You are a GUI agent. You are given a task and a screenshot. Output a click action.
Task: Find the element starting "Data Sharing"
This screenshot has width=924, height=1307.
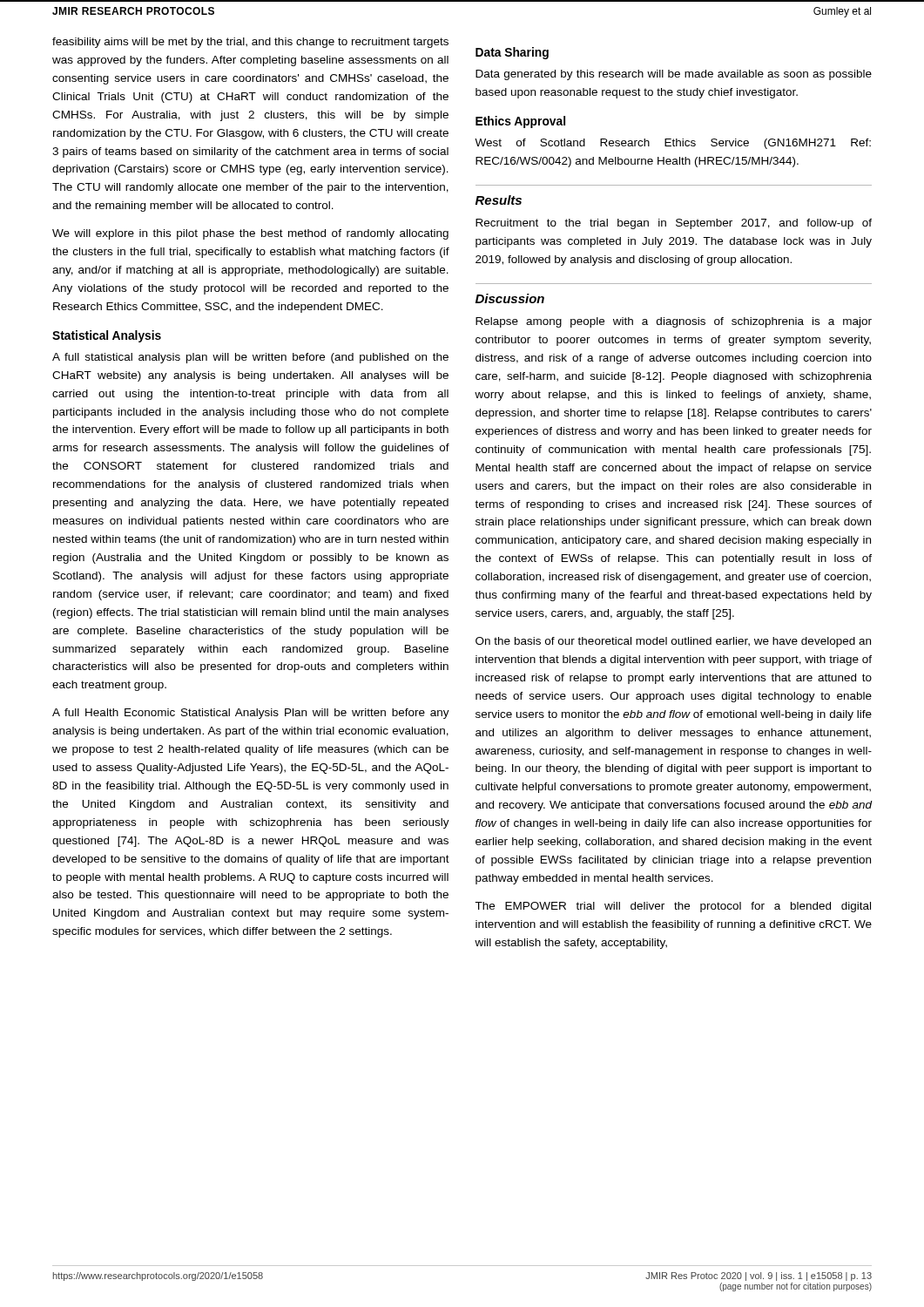[x=512, y=53]
